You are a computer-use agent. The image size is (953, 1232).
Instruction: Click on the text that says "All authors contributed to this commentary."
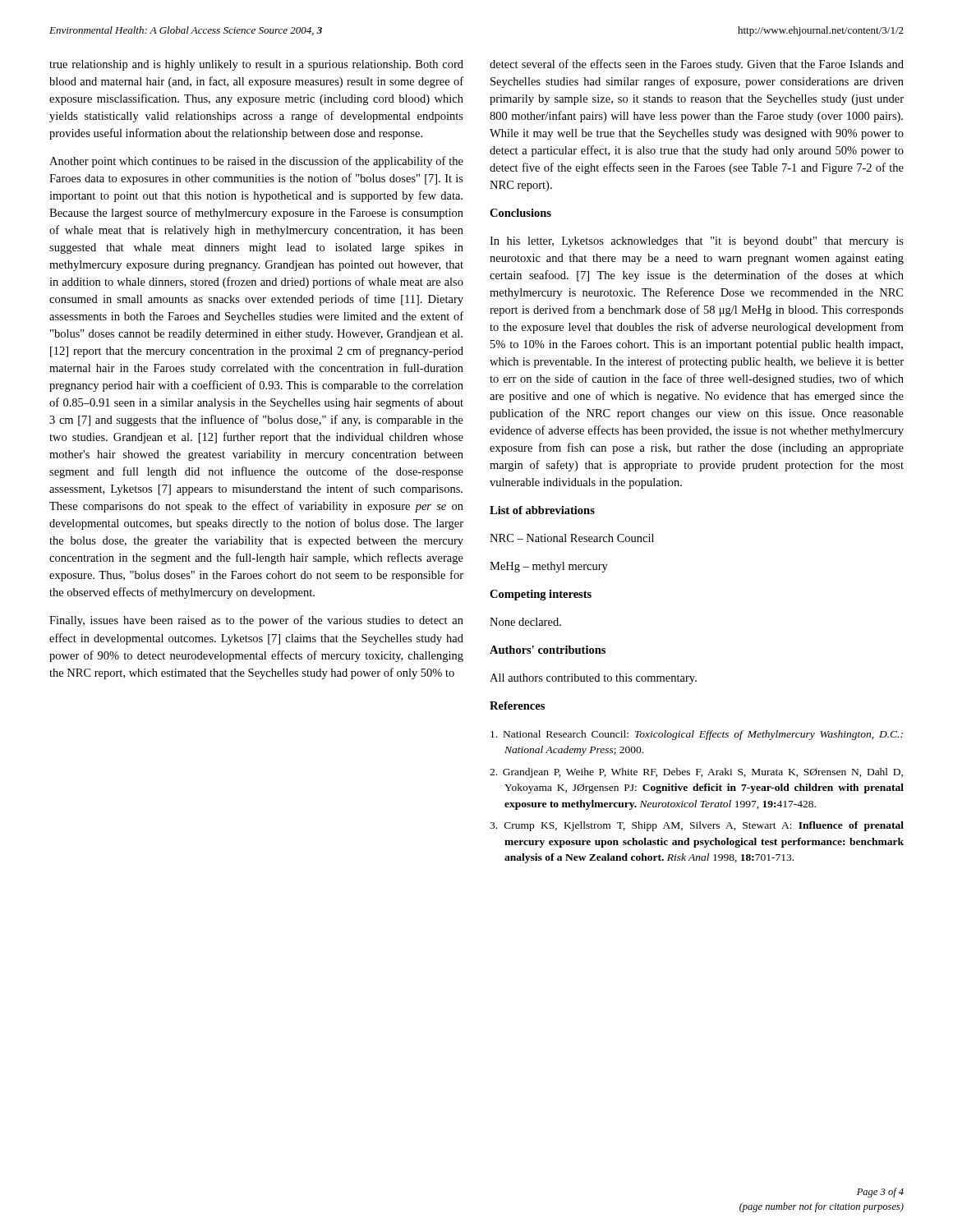click(697, 678)
